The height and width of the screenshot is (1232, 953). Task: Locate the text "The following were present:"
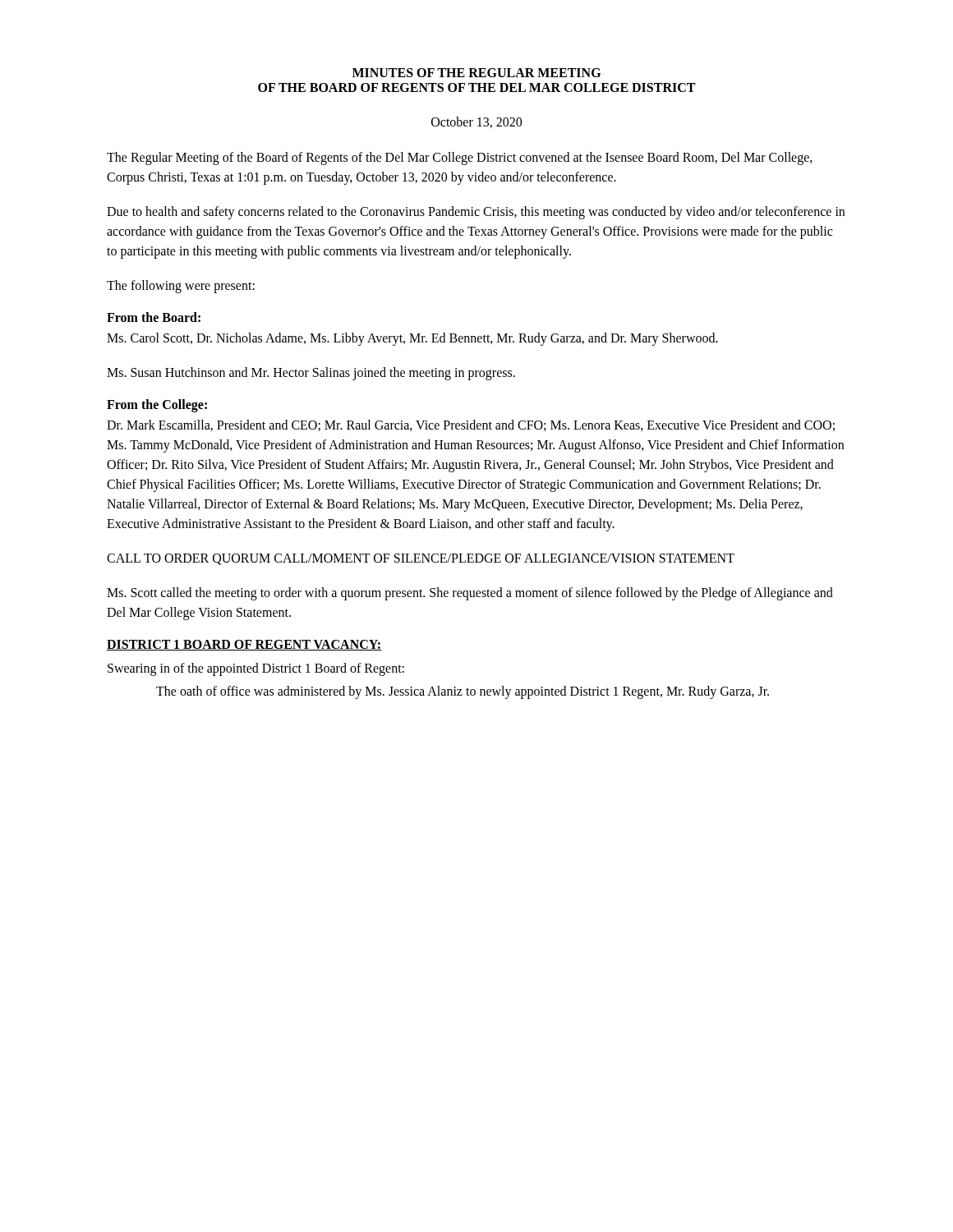(181, 285)
